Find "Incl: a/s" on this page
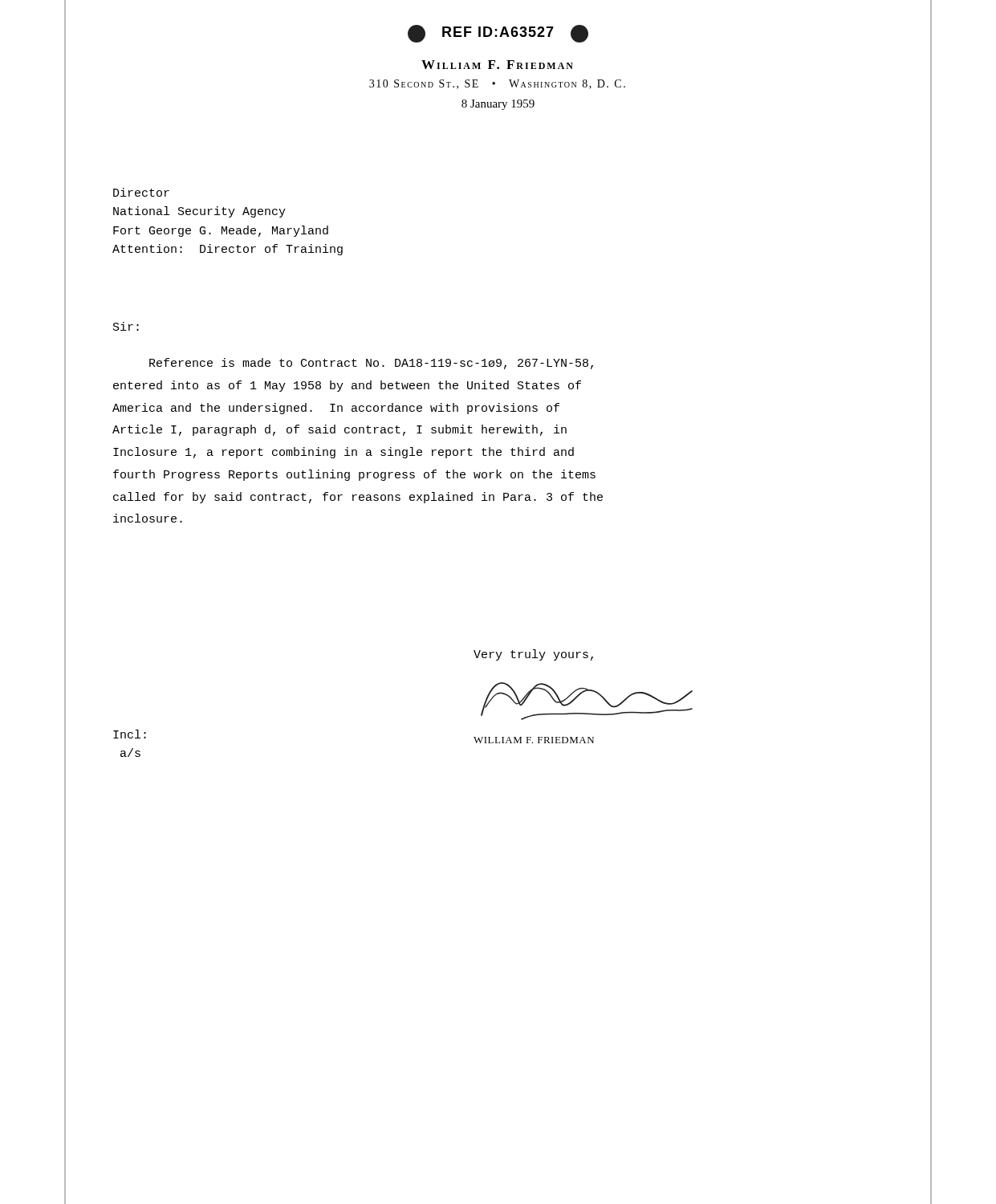 pyautogui.click(x=130, y=745)
